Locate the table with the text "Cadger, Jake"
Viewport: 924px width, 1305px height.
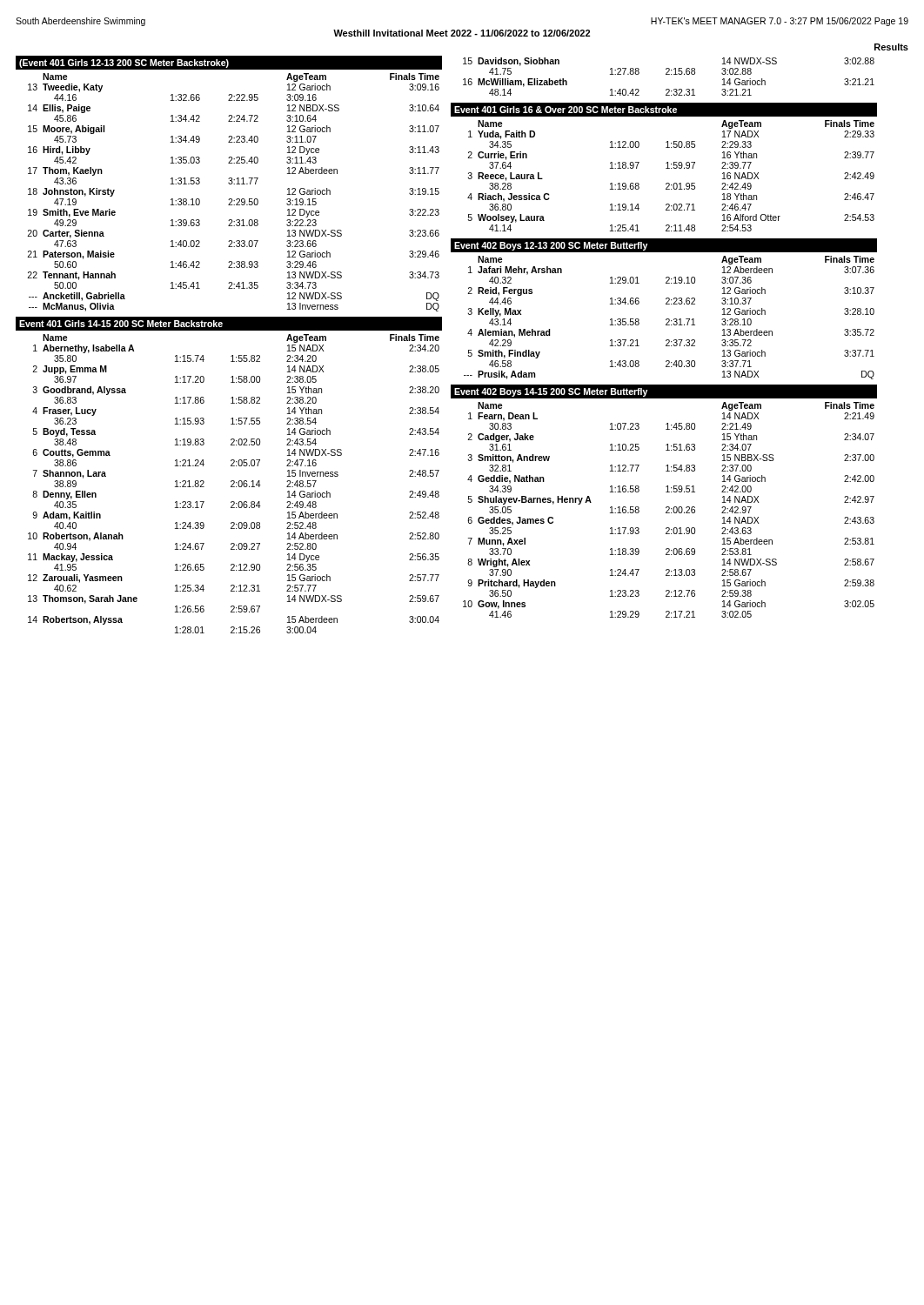click(664, 510)
